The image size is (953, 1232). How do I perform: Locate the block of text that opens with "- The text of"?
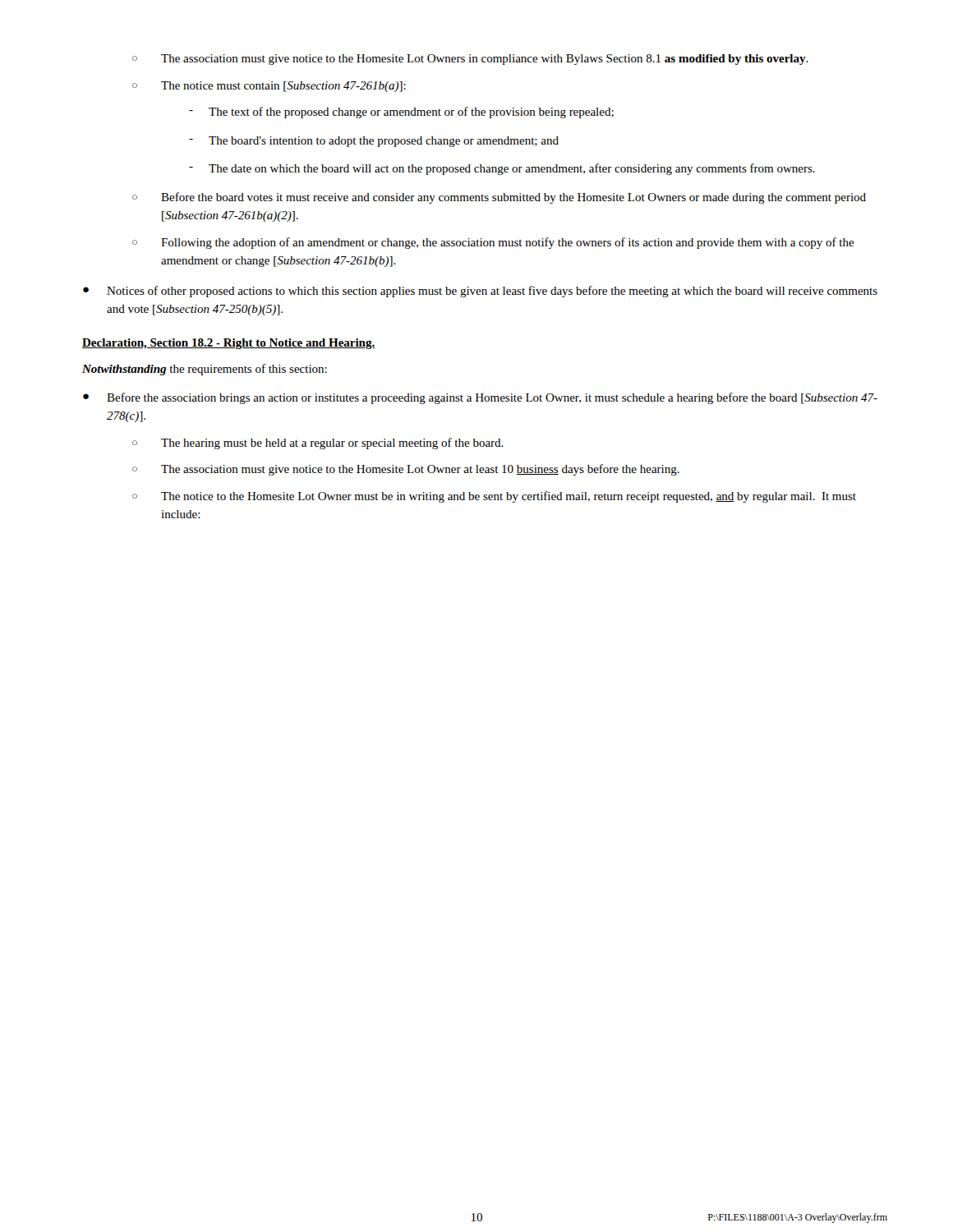538,112
